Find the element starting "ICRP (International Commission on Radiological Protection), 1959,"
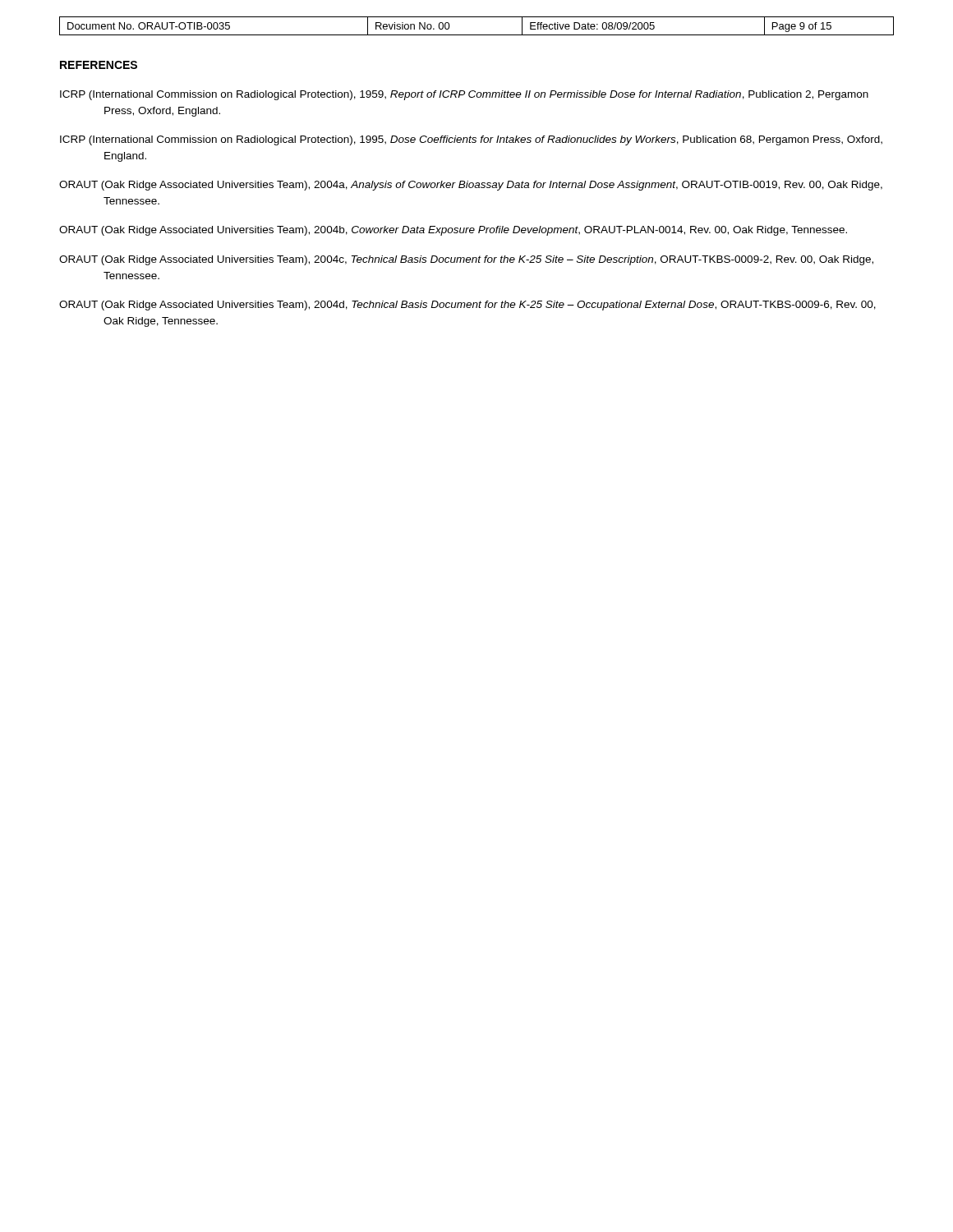Viewport: 953px width, 1232px height. click(464, 102)
